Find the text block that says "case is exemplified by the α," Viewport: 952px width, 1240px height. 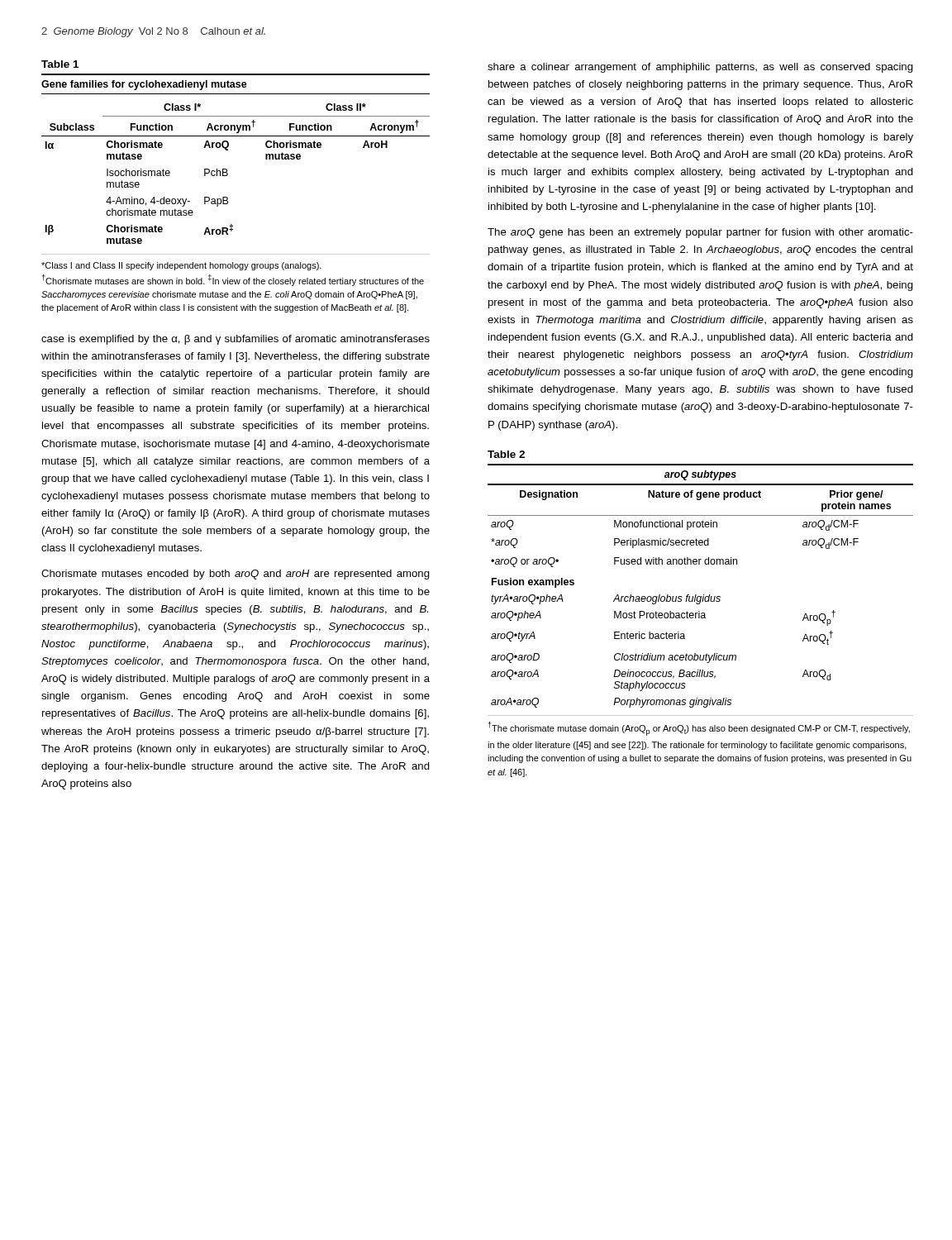click(236, 443)
